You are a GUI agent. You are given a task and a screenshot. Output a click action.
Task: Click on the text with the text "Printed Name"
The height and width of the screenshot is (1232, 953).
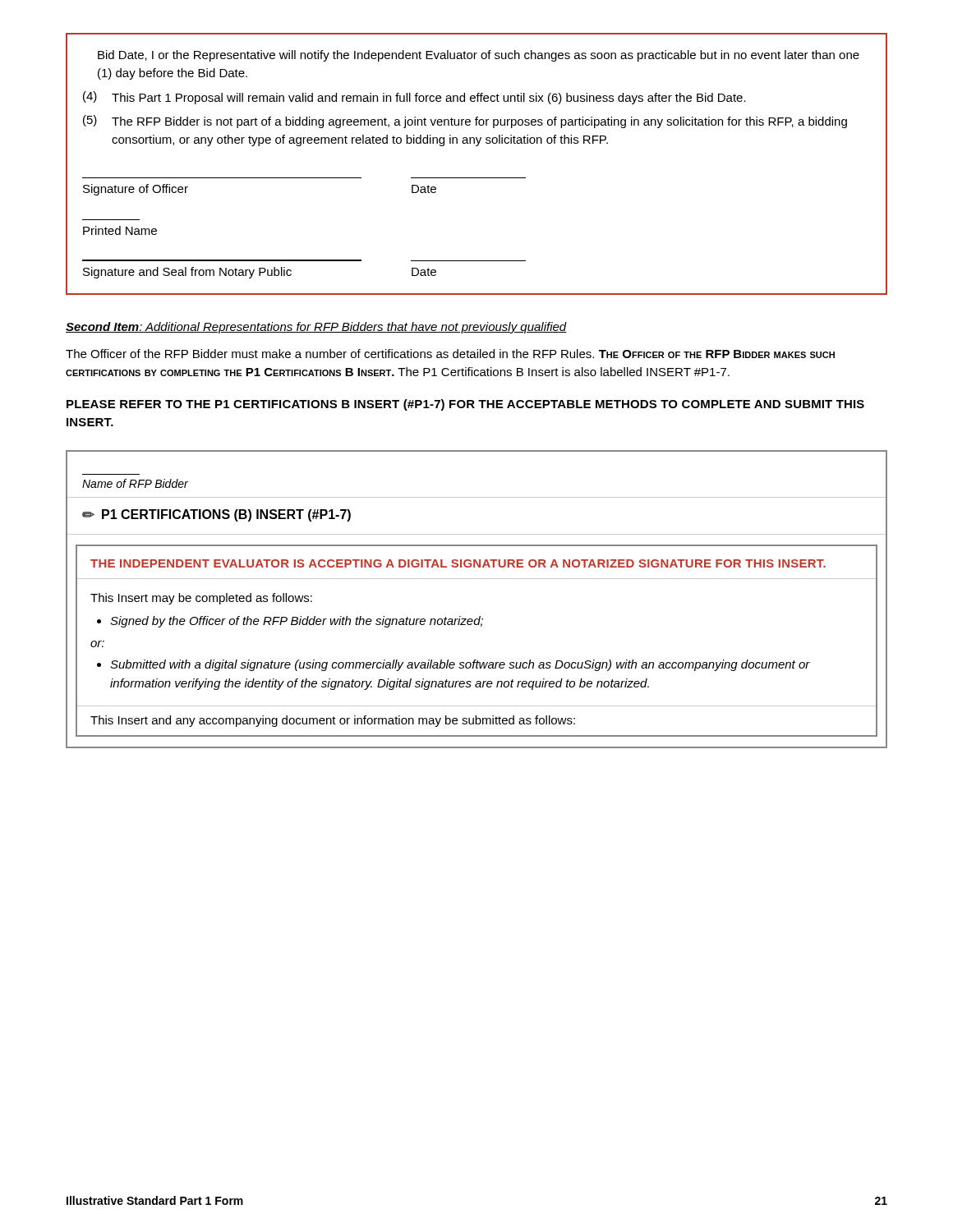click(120, 230)
